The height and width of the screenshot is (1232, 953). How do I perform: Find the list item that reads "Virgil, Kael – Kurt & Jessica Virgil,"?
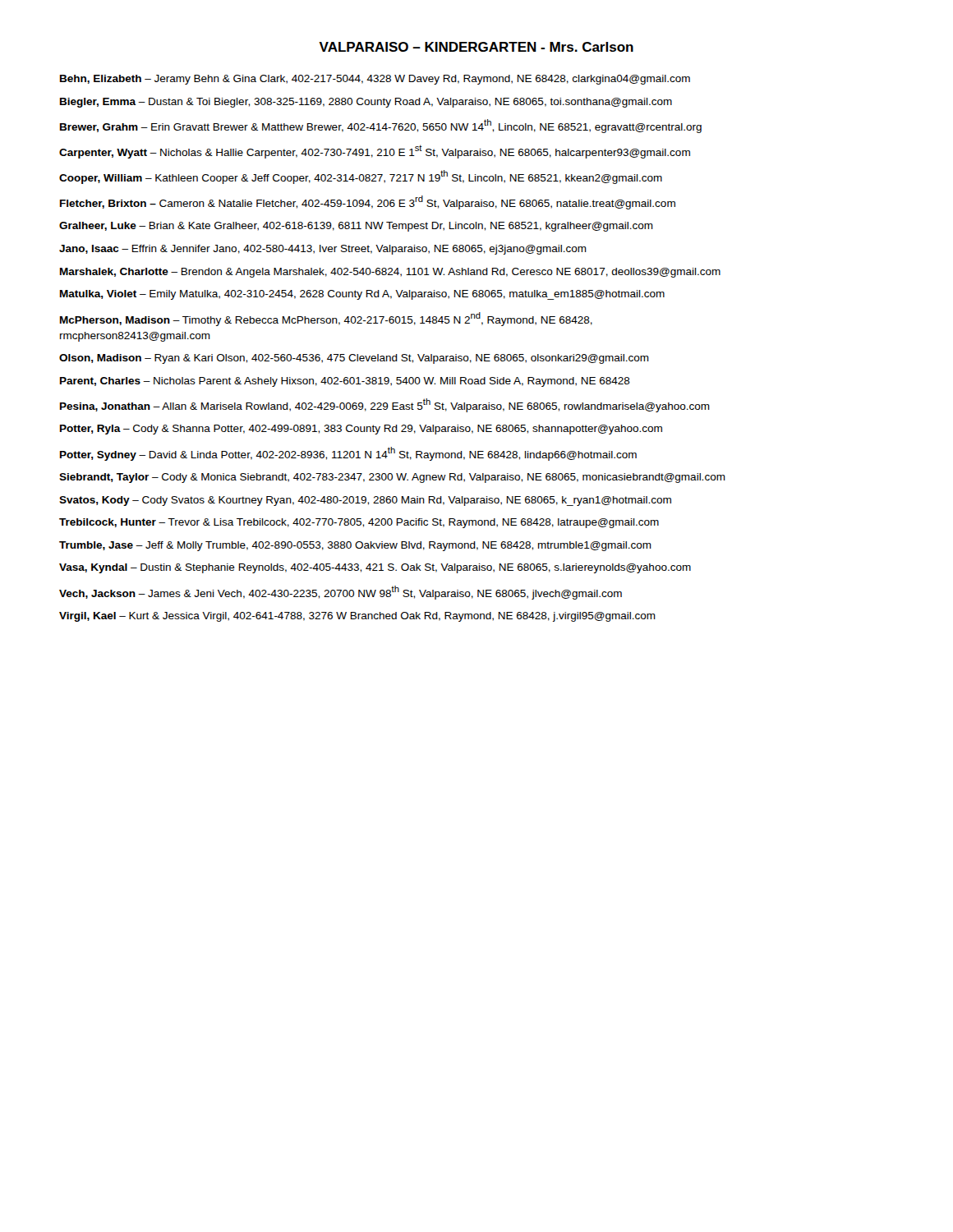(357, 616)
